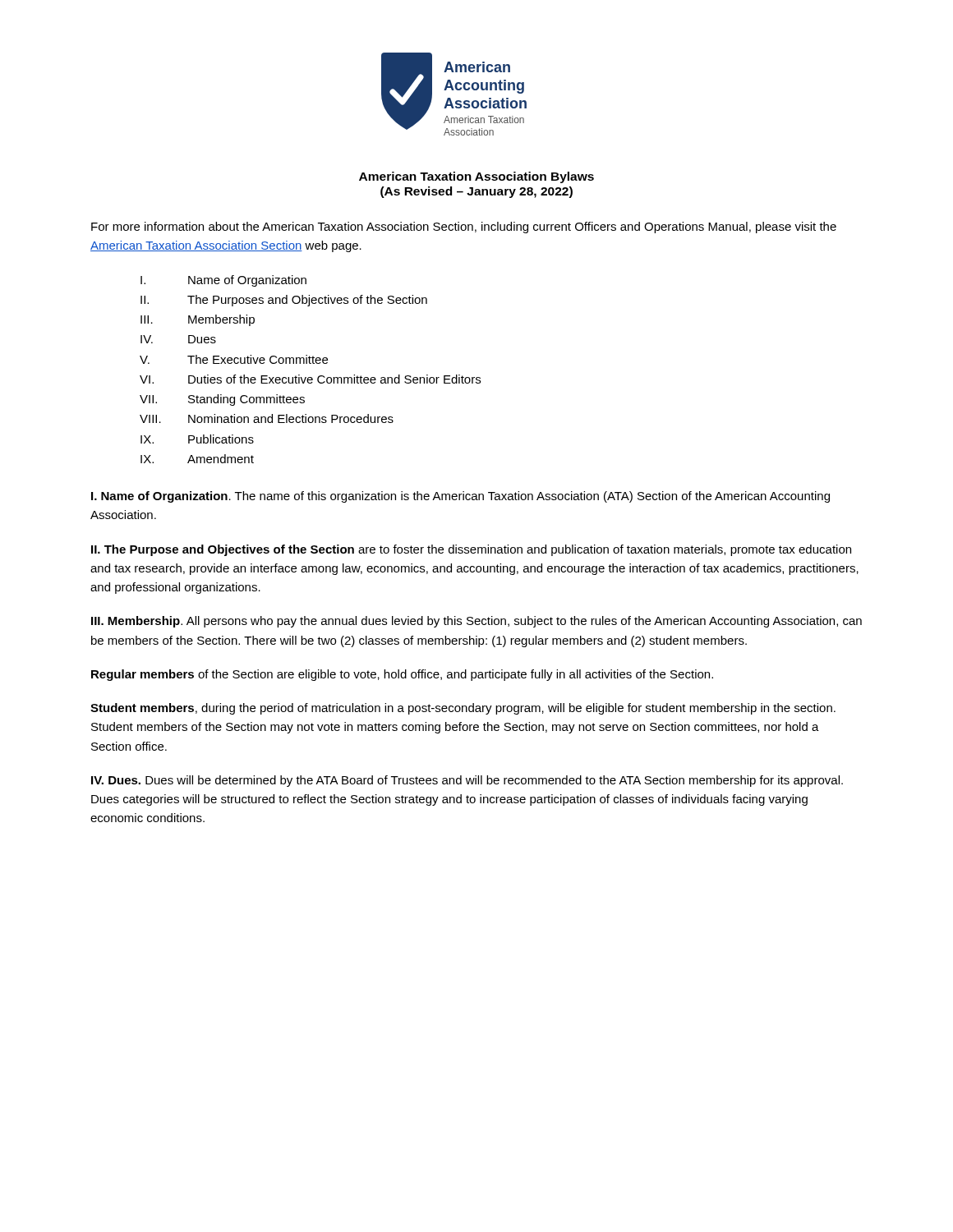Find the block on this page that starts "II. The Purpose and Objectives of the"
953x1232 pixels.
476,568
